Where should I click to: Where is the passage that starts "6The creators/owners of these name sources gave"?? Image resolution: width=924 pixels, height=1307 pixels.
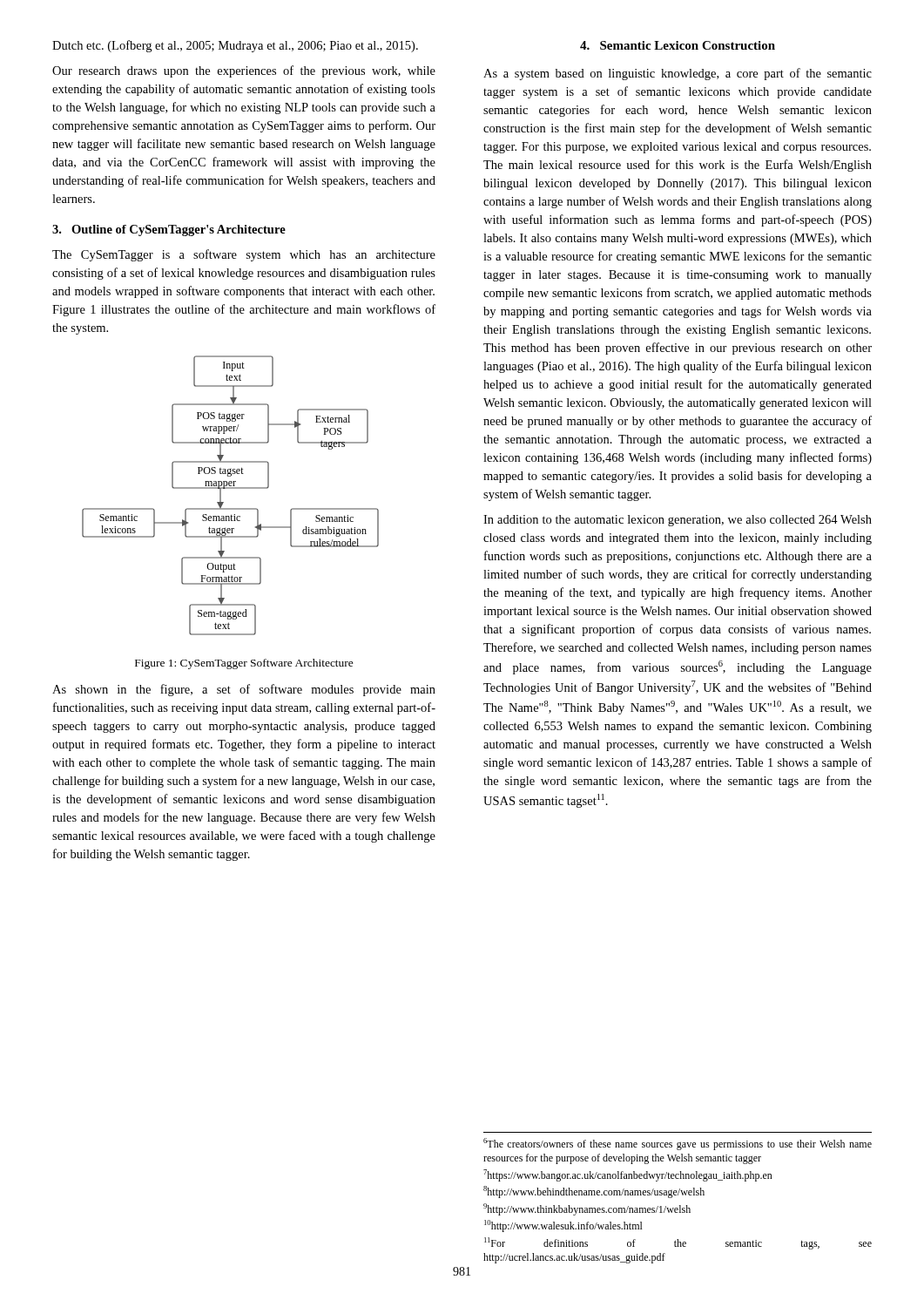pyautogui.click(x=678, y=1201)
